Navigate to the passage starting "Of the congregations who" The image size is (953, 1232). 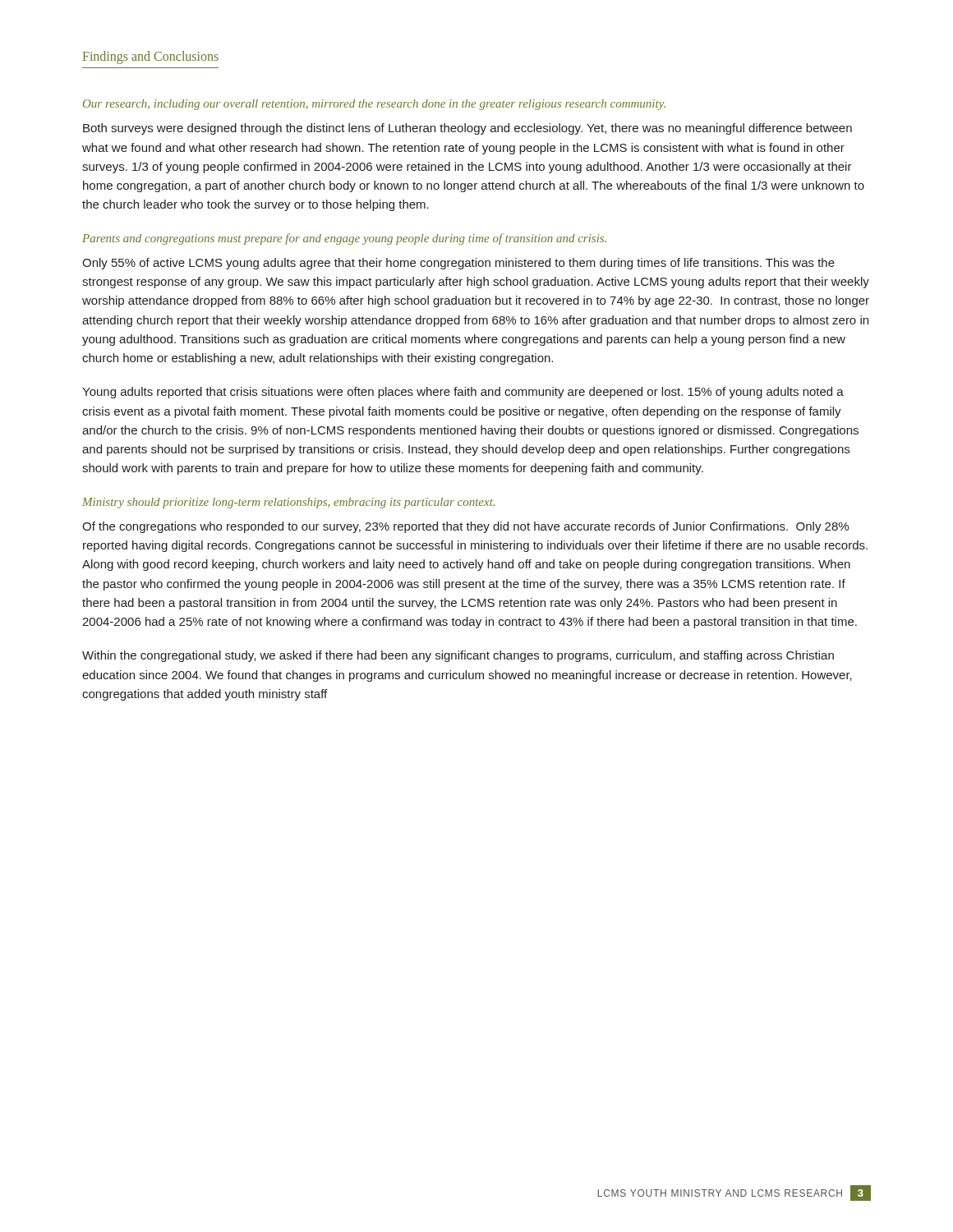[476, 574]
